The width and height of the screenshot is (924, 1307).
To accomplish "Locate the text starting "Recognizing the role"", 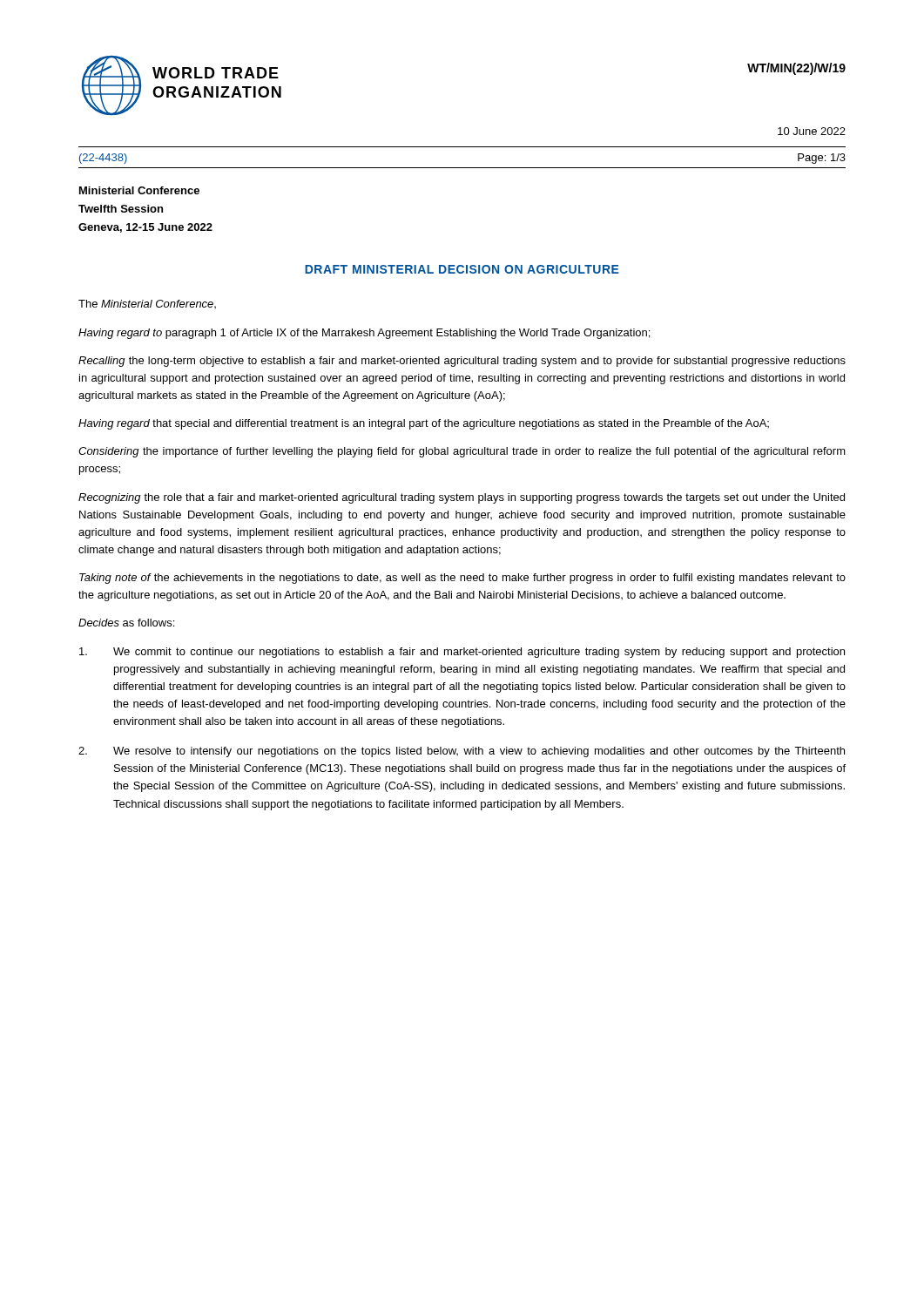I will (x=462, y=523).
